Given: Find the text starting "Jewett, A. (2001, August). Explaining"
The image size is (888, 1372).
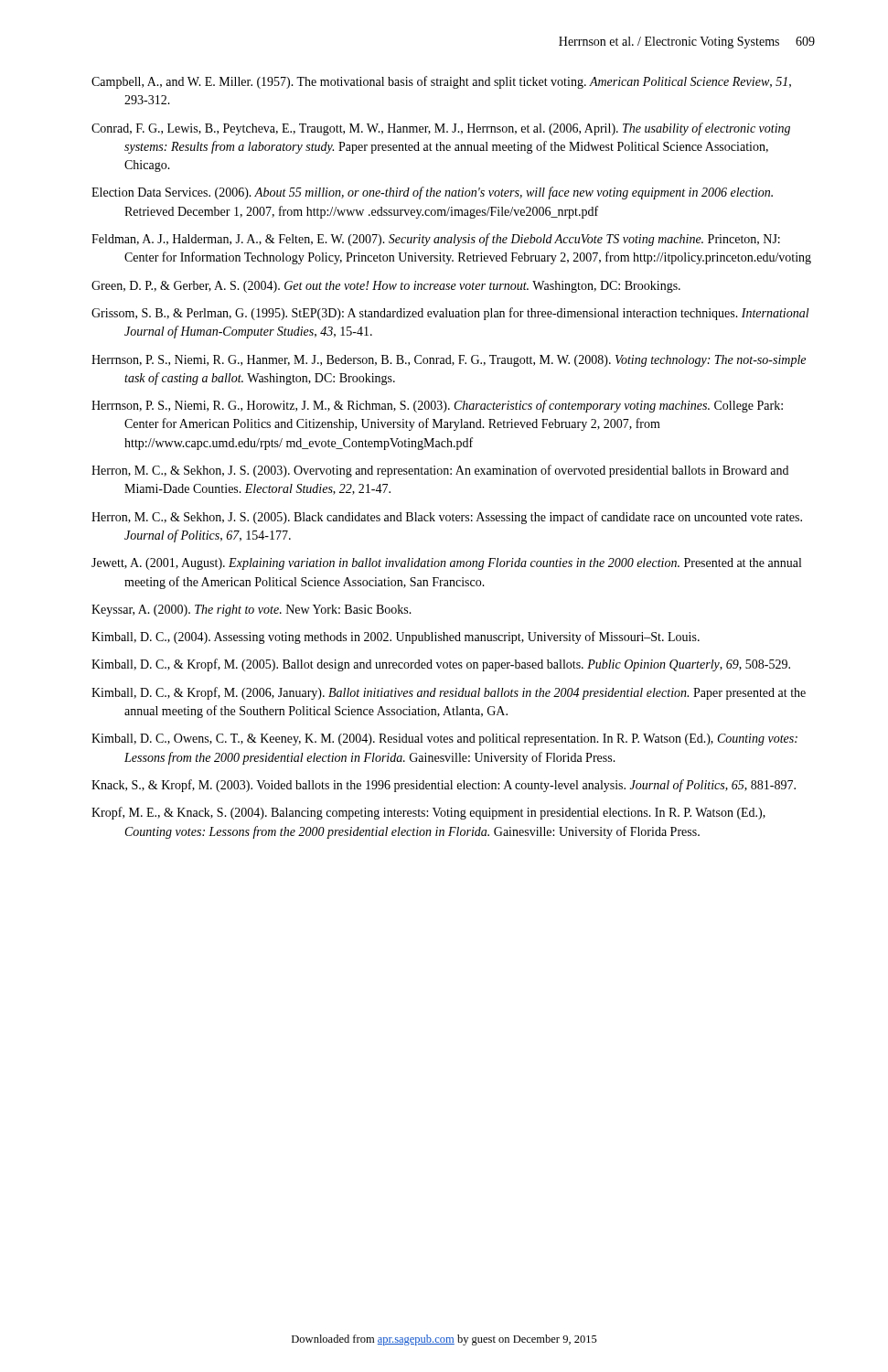Looking at the screenshot, I should (447, 572).
